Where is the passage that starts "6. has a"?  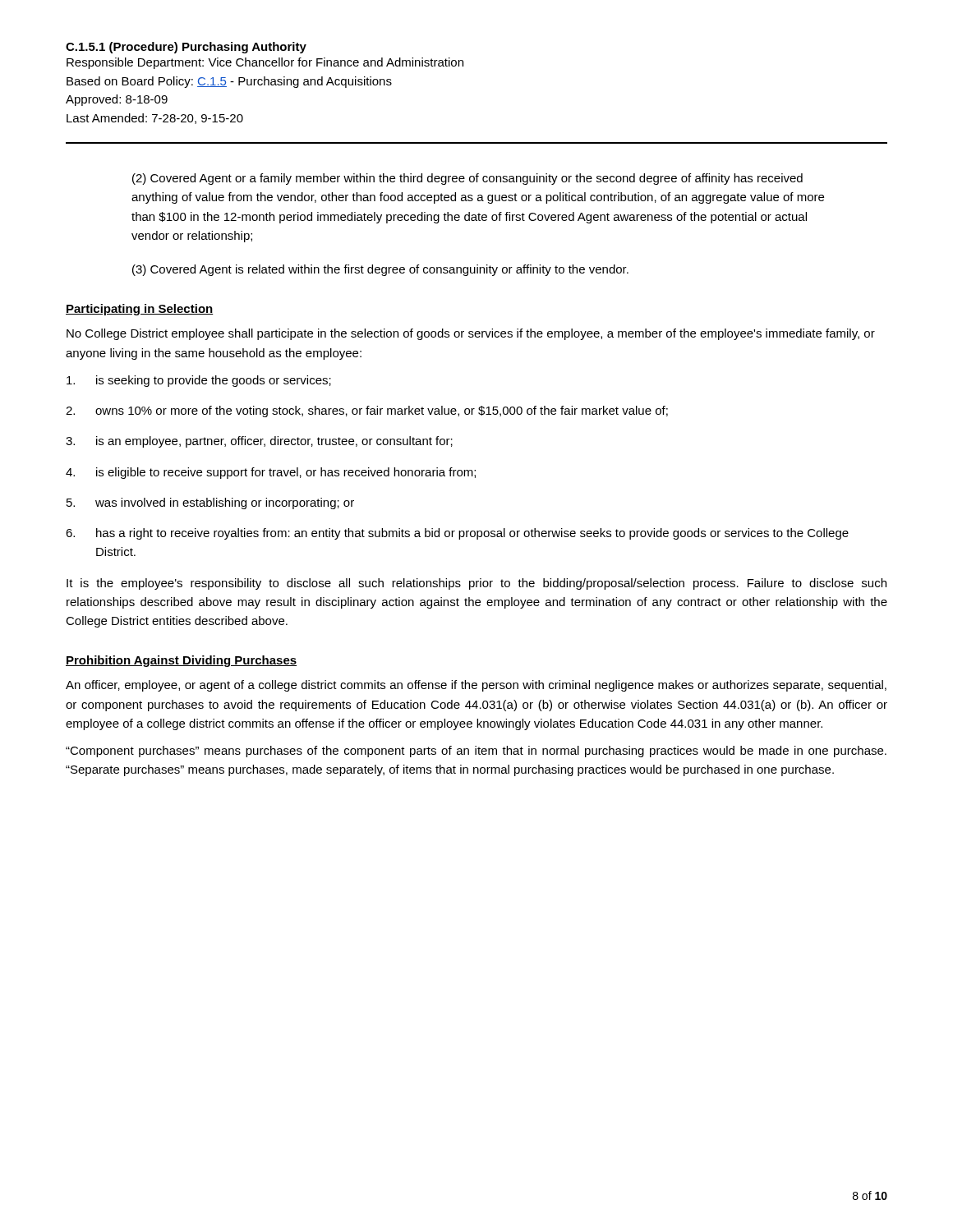(476, 542)
